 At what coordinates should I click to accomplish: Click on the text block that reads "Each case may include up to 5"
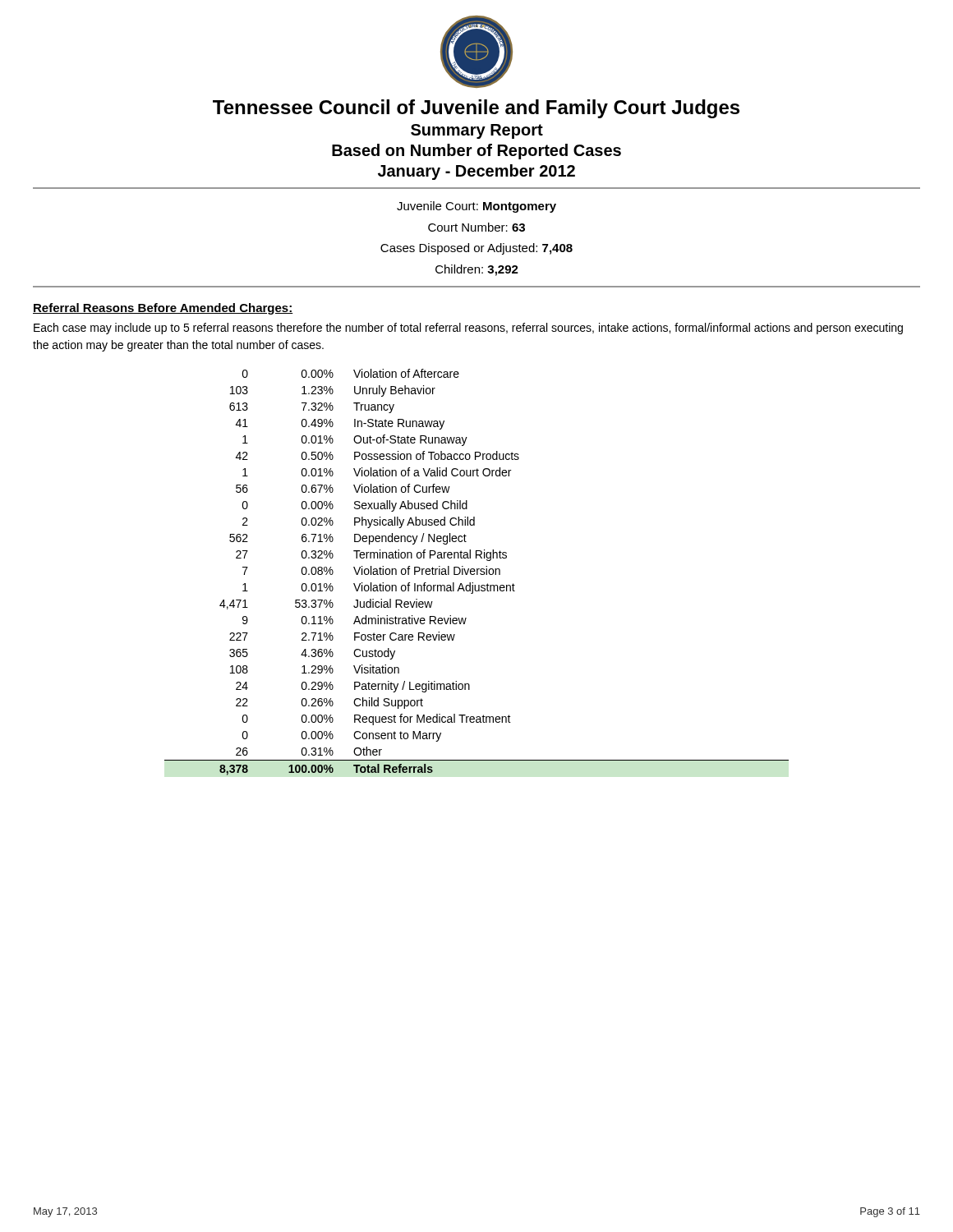tap(468, 336)
